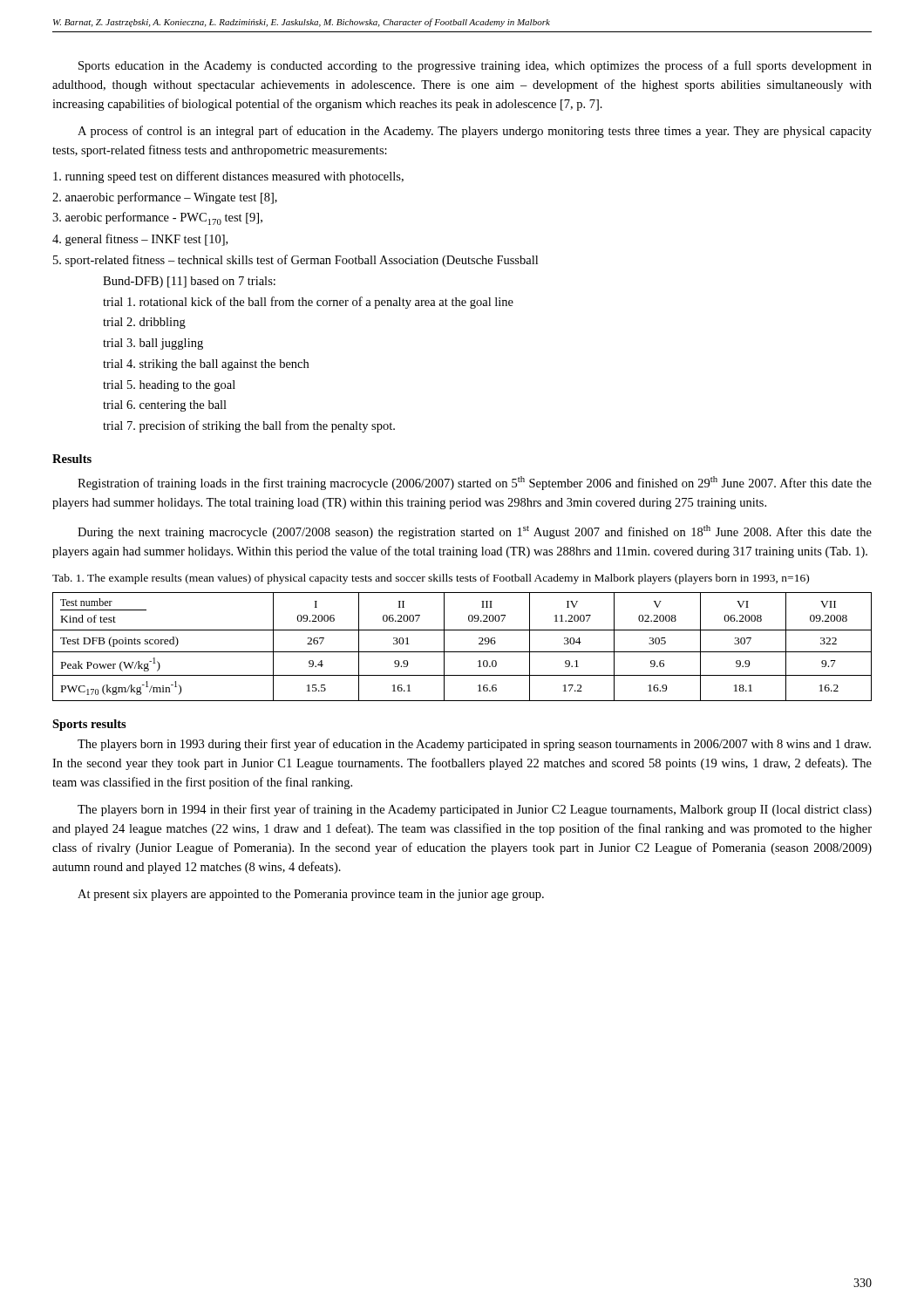Point to the text block starting "Registration of training loads in the first training"
Screen dimensions: 1308x924
(462, 492)
